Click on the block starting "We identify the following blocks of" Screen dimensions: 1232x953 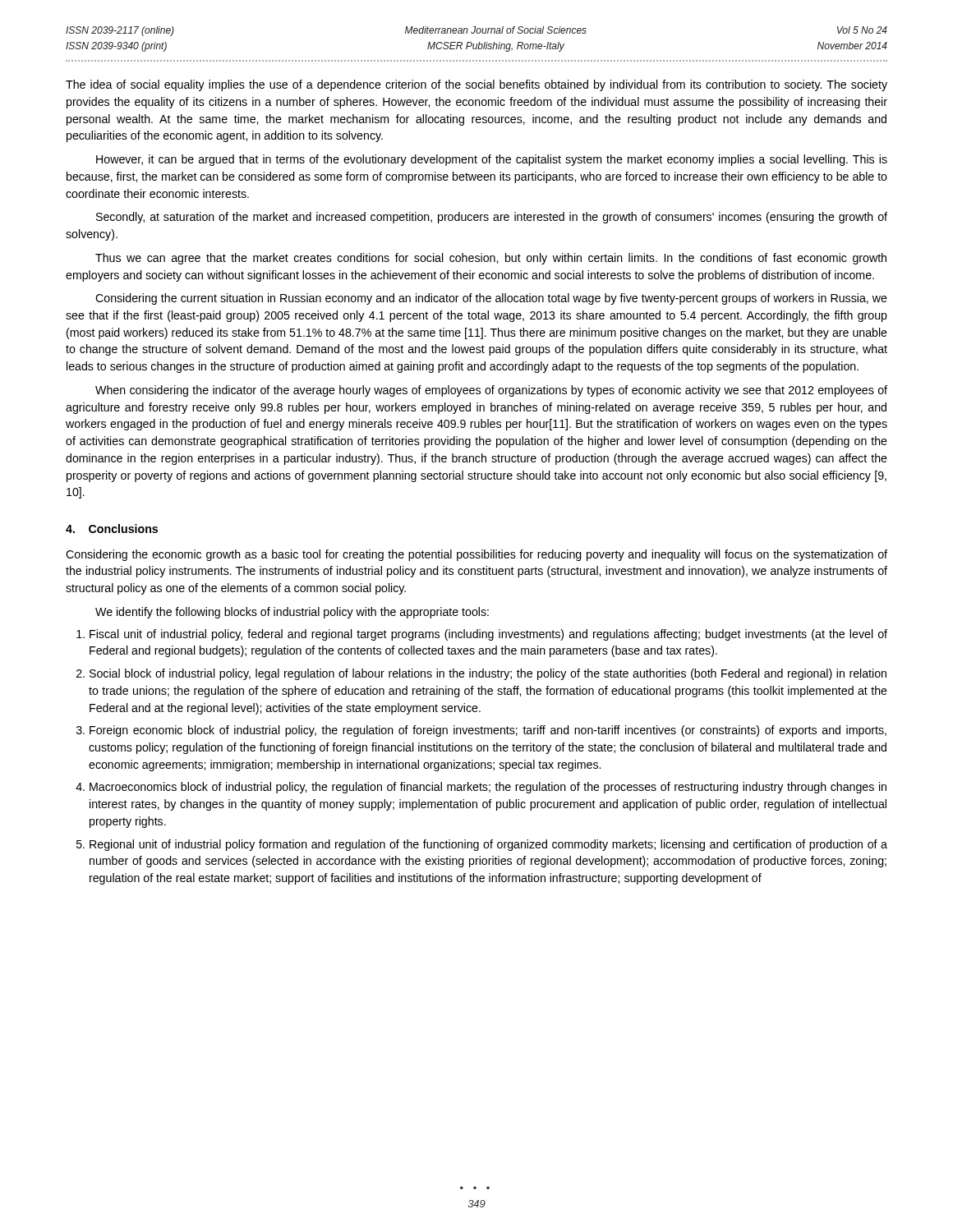(x=476, y=612)
